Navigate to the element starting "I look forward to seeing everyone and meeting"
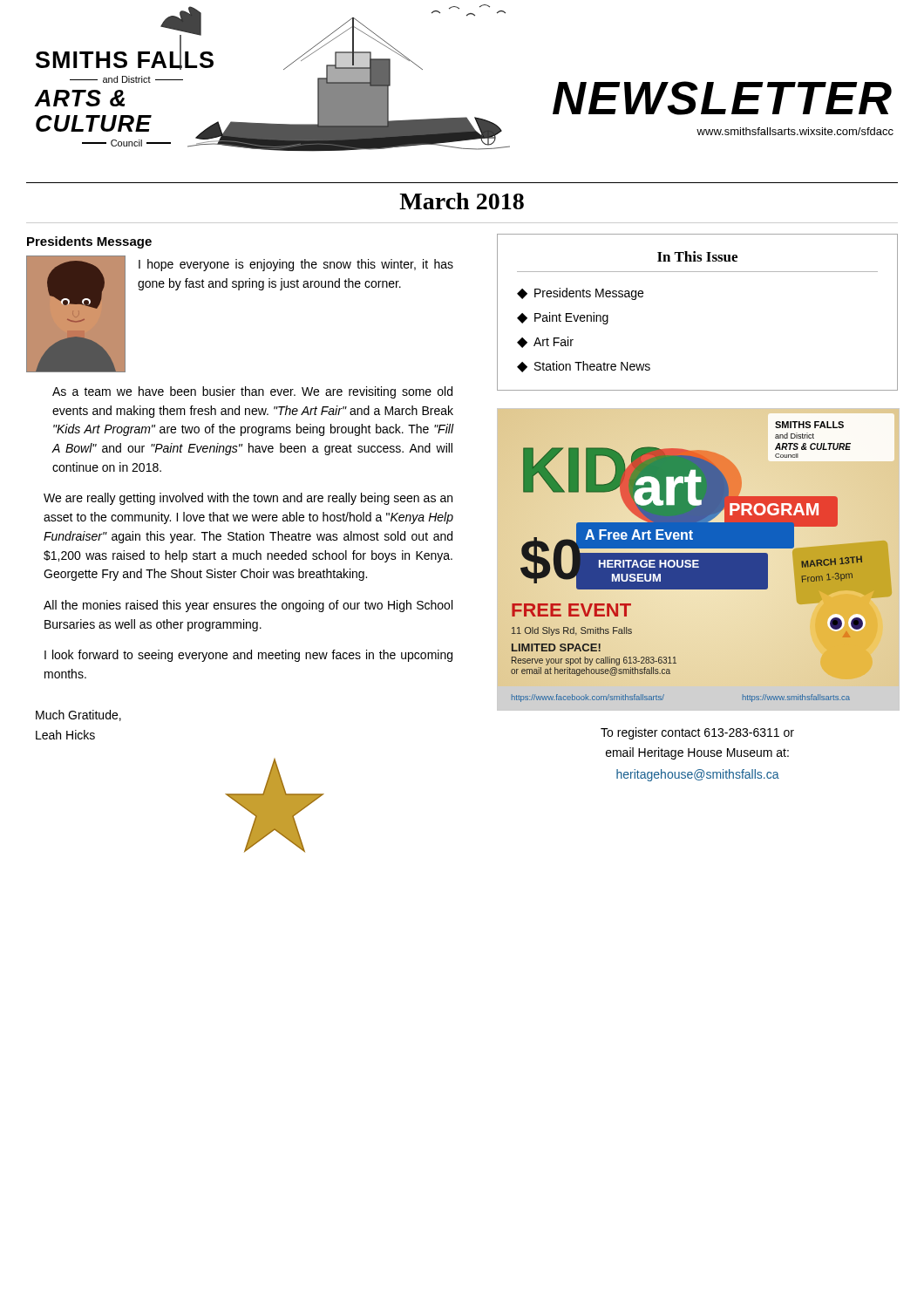This screenshot has height=1308, width=924. [x=248, y=665]
